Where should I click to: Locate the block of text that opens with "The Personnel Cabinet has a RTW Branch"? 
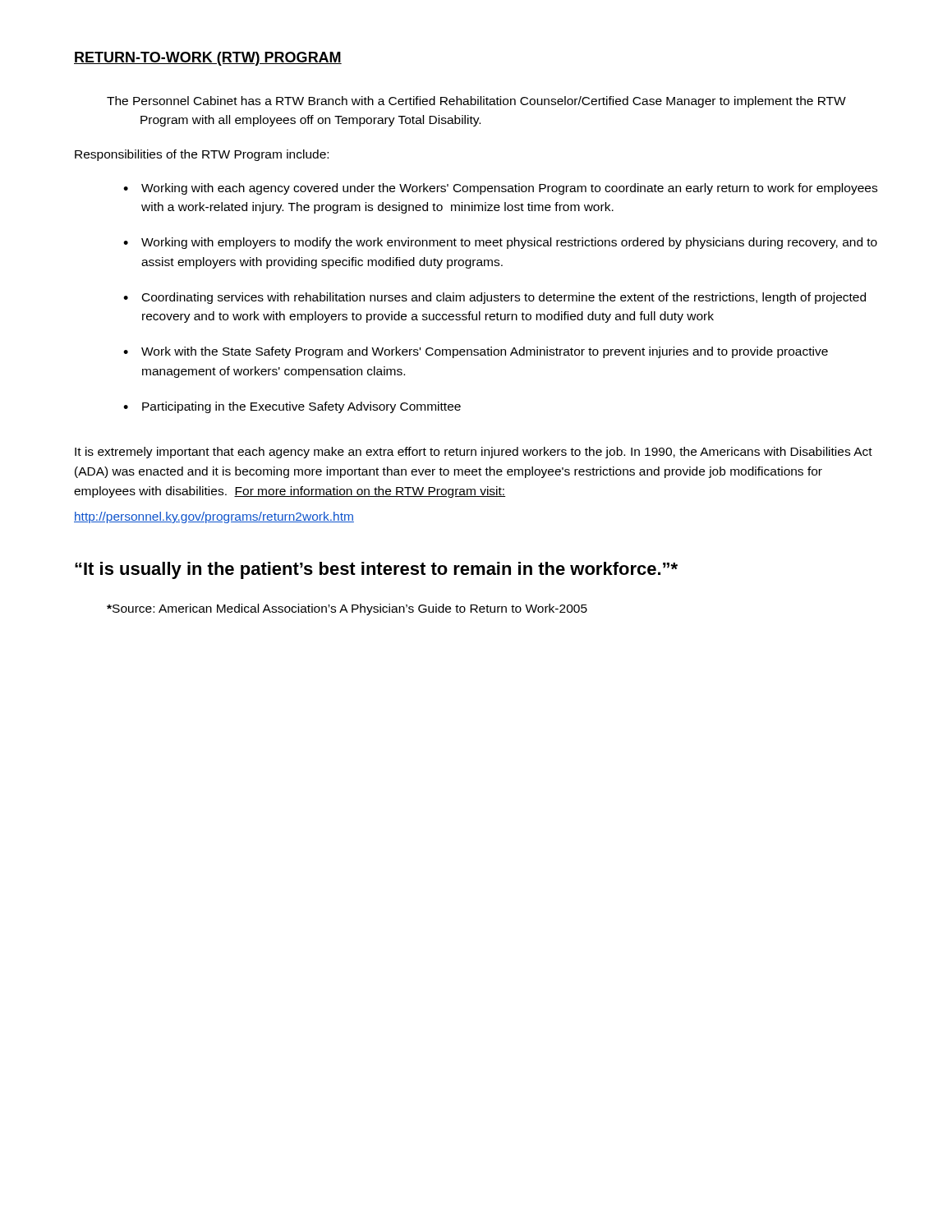pos(476,110)
